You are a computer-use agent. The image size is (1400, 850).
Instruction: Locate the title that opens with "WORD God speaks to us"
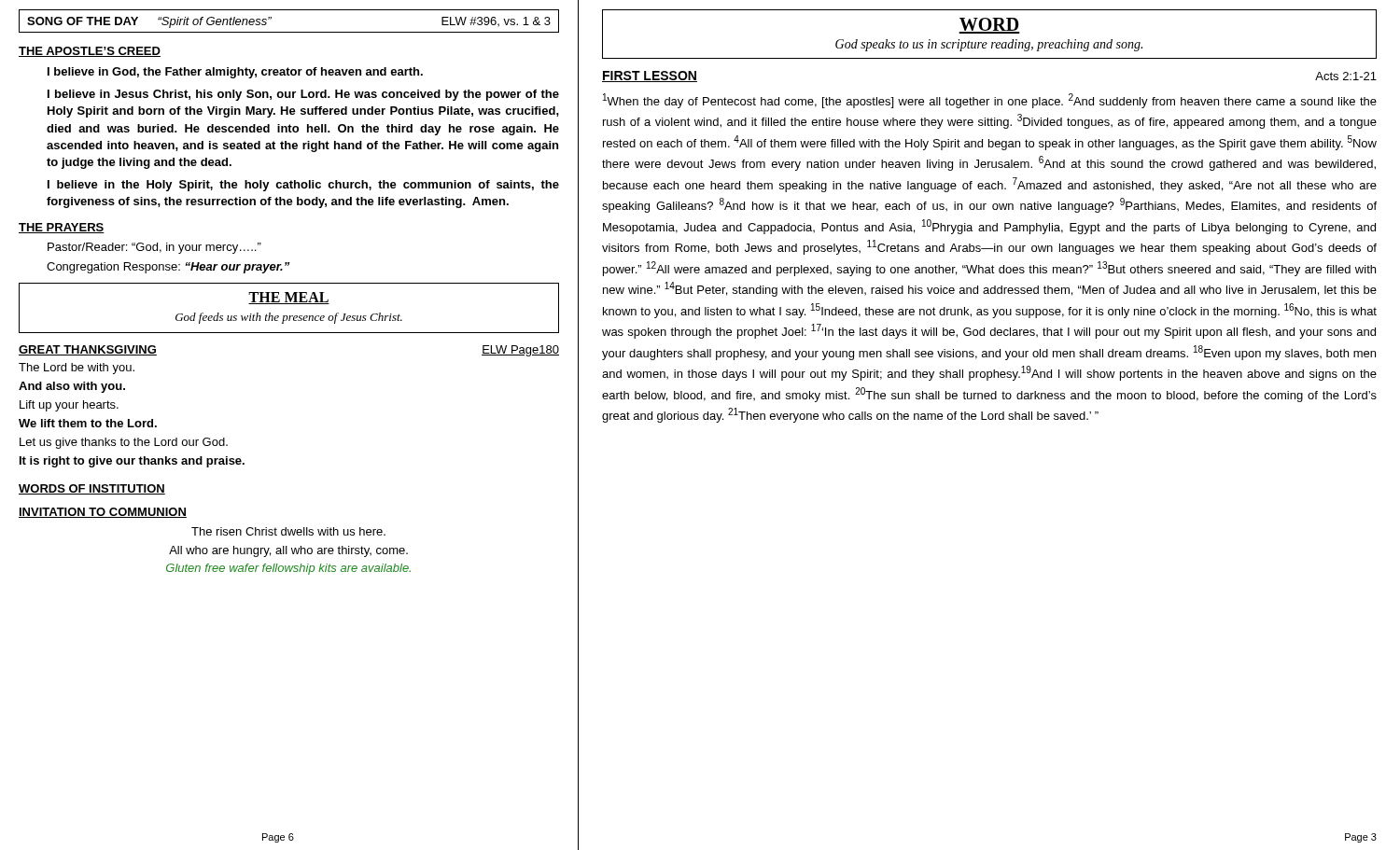point(989,33)
